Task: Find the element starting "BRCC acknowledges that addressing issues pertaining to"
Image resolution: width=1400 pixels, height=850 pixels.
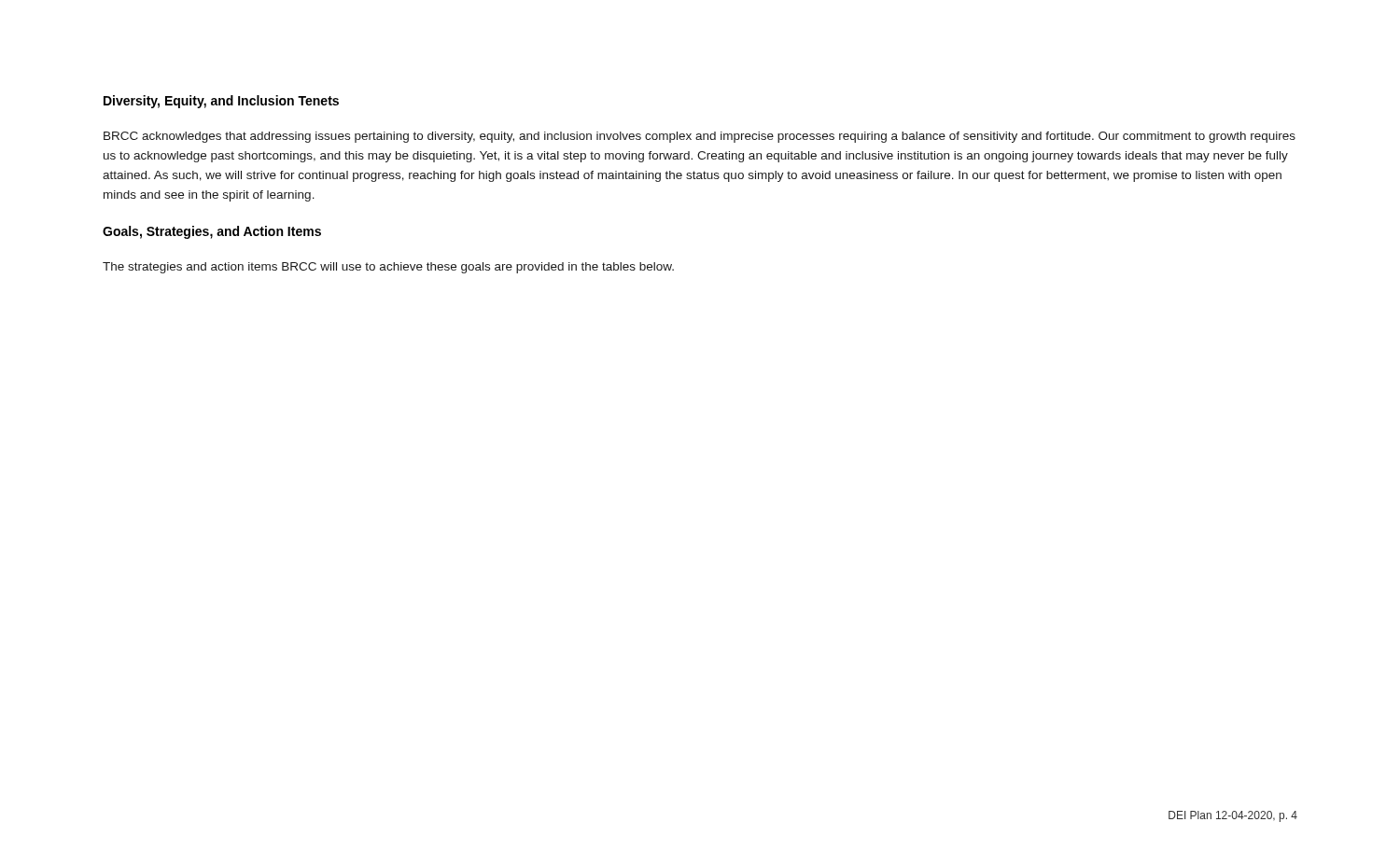Action: [699, 165]
